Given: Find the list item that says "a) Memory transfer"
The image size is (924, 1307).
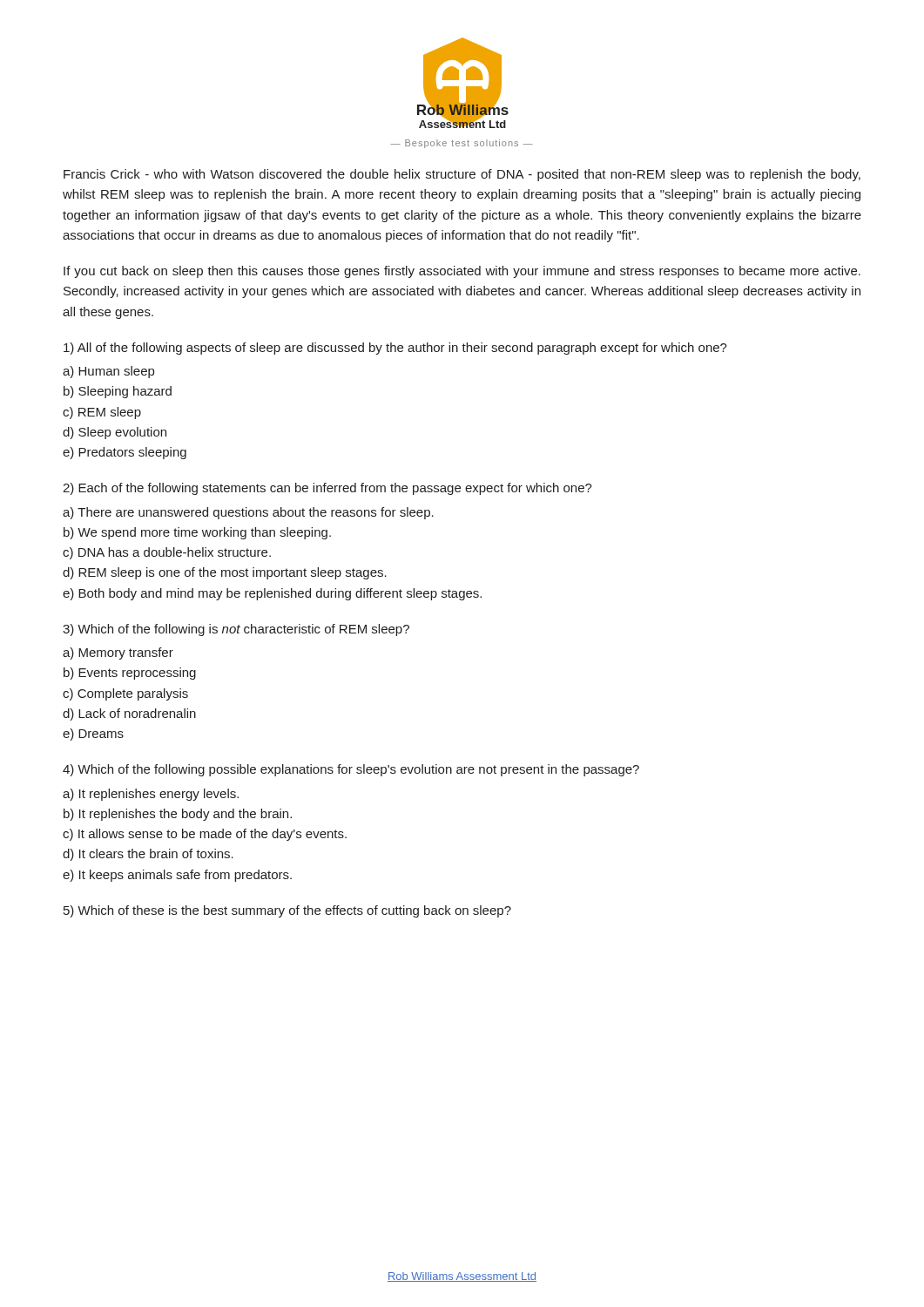Looking at the screenshot, I should (x=118, y=652).
